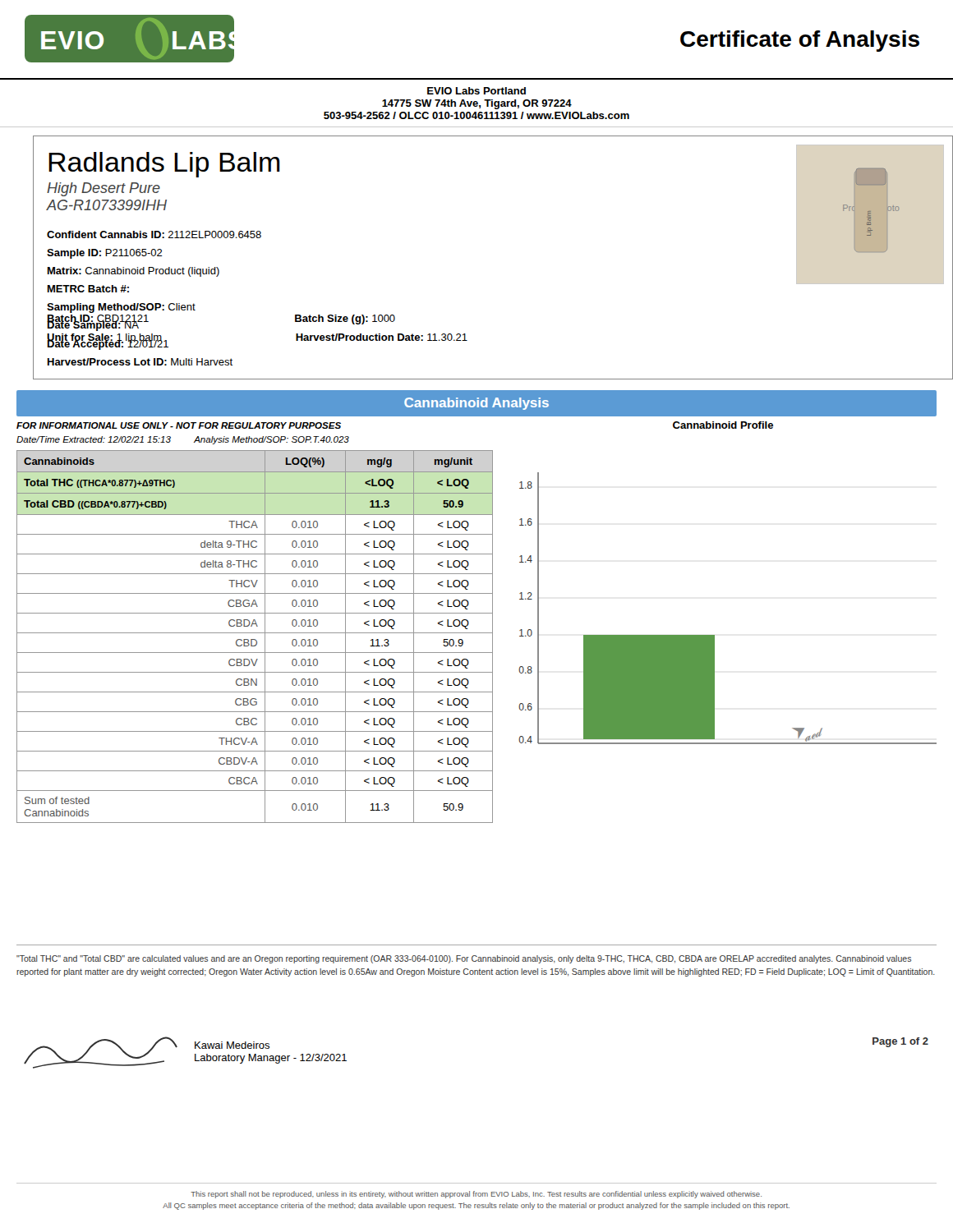
Task: Find the logo
Action: pos(131,39)
